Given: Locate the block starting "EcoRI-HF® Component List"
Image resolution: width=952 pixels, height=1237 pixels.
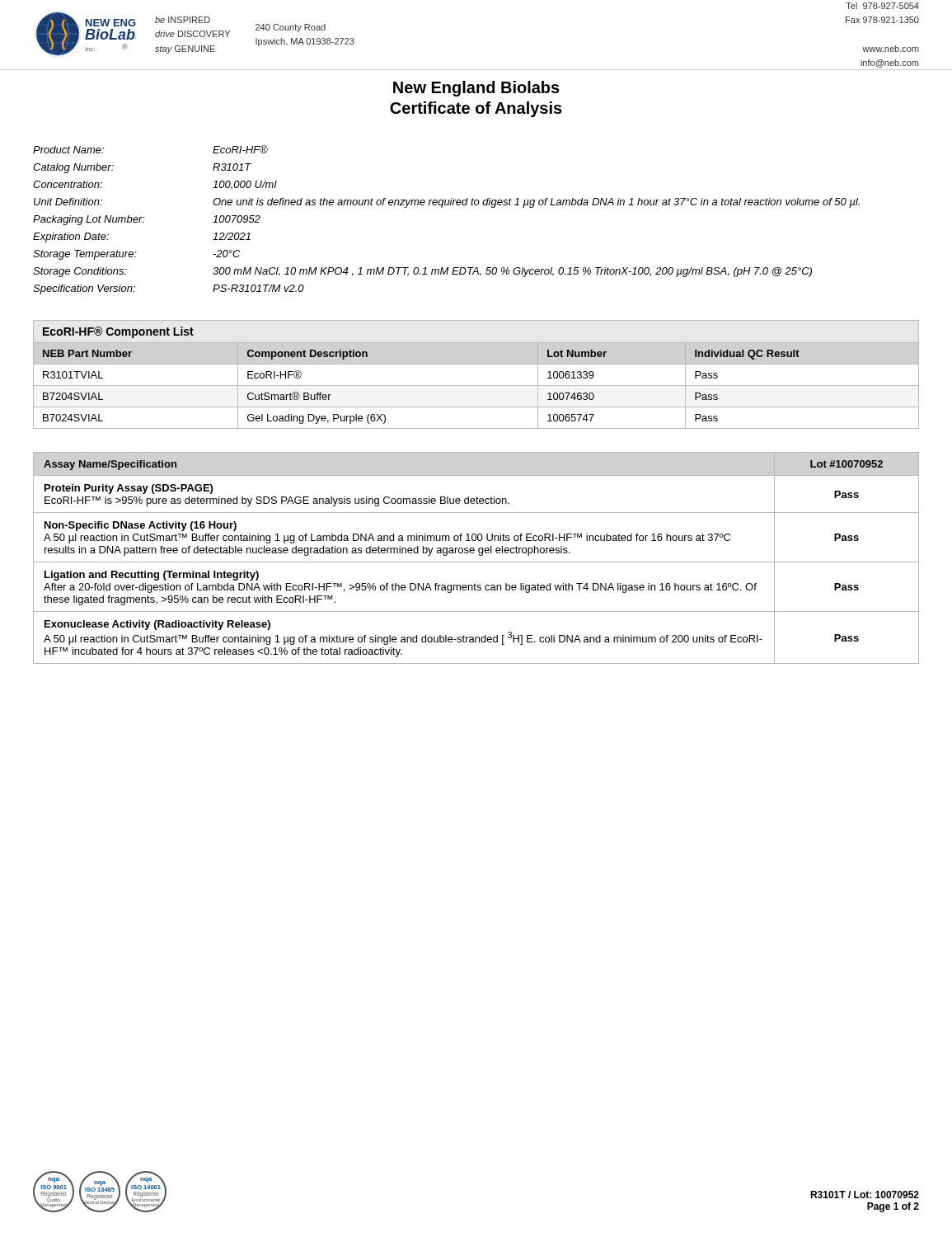Looking at the screenshot, I should pos(118,332).
